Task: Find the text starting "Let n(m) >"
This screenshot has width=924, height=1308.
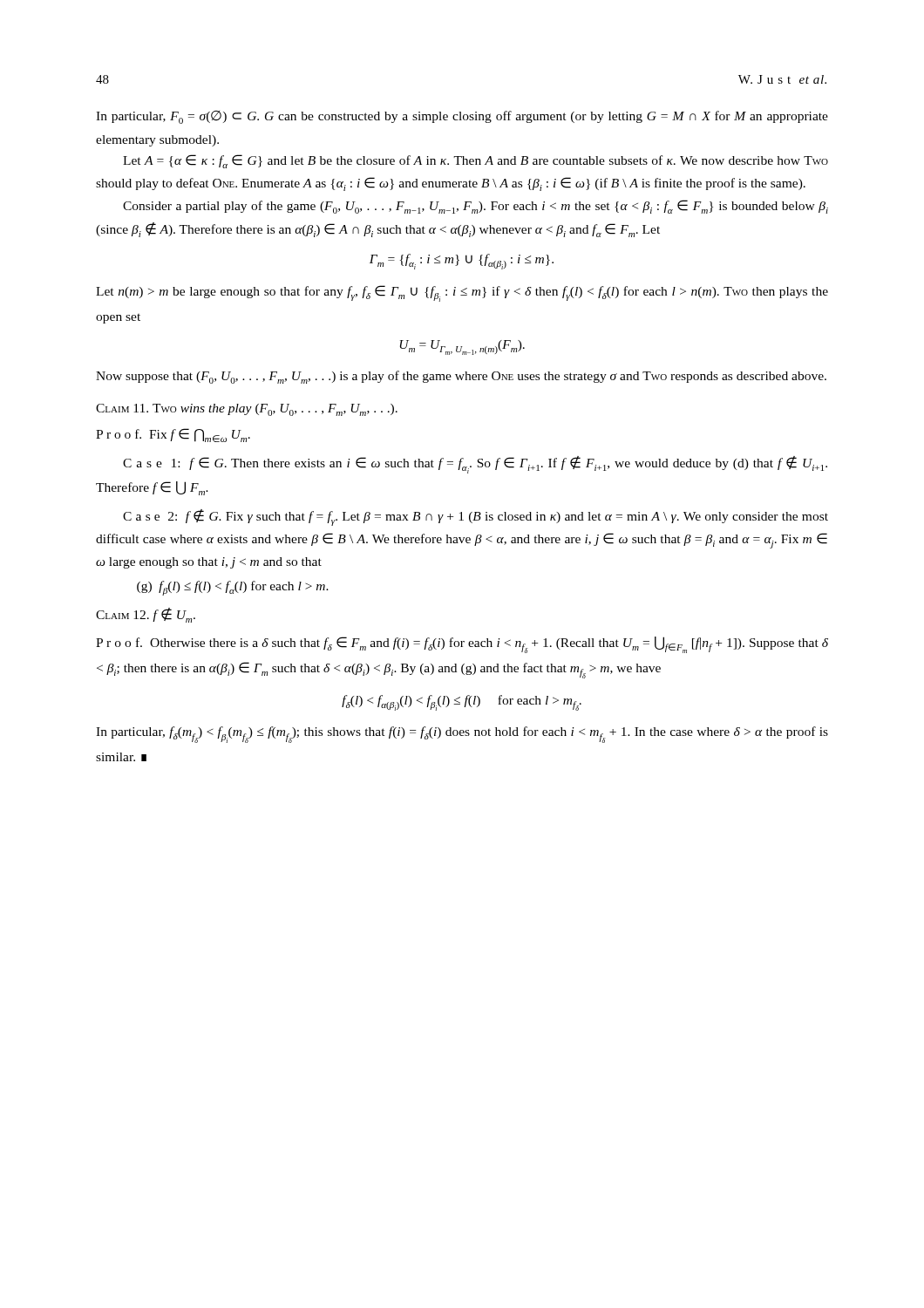Action: tap(462, 304)
